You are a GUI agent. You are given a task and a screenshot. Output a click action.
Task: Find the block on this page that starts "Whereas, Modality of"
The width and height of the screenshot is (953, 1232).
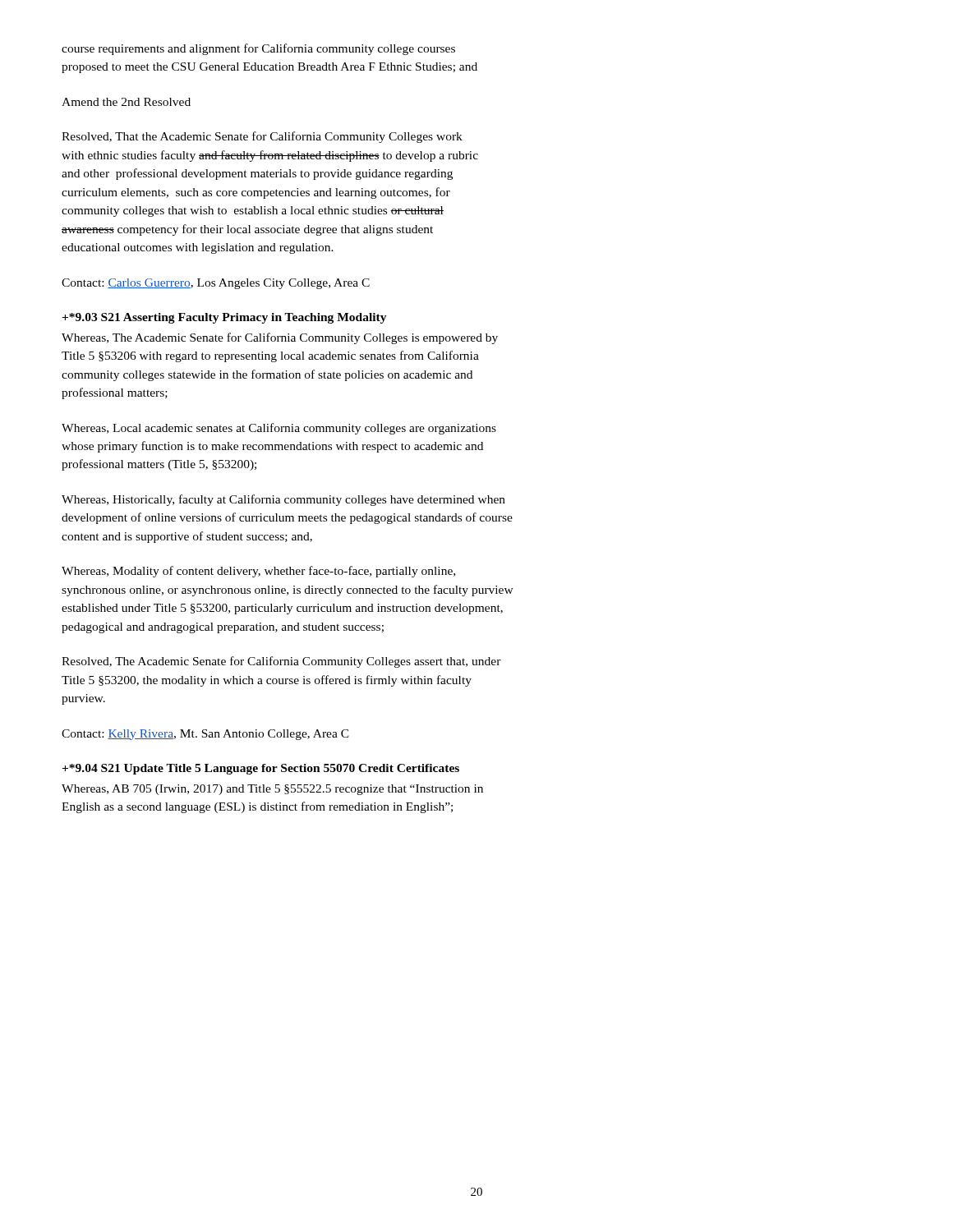pos(287,598)
